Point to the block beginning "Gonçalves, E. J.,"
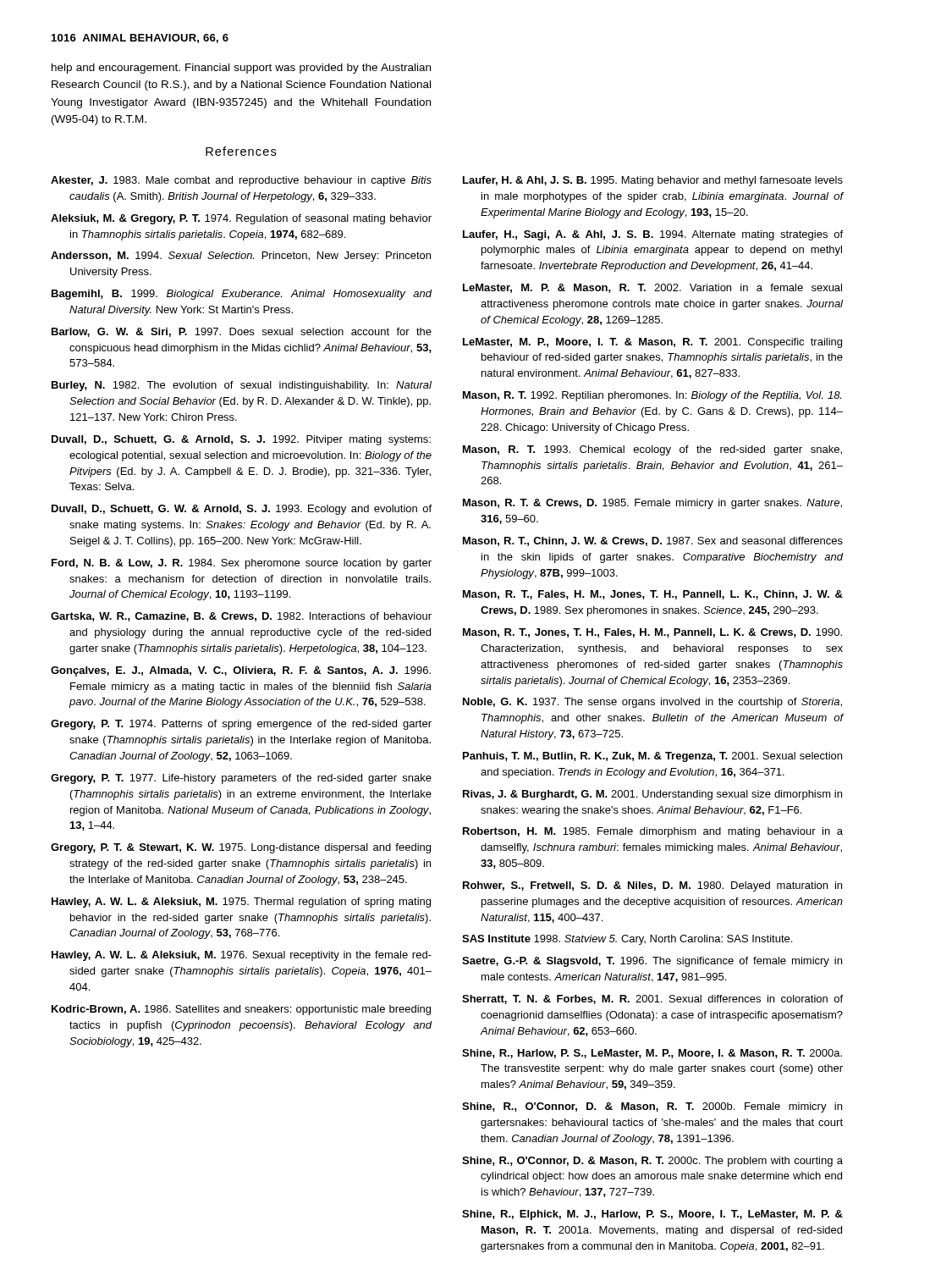952x1270 pixels. point(241,686)
